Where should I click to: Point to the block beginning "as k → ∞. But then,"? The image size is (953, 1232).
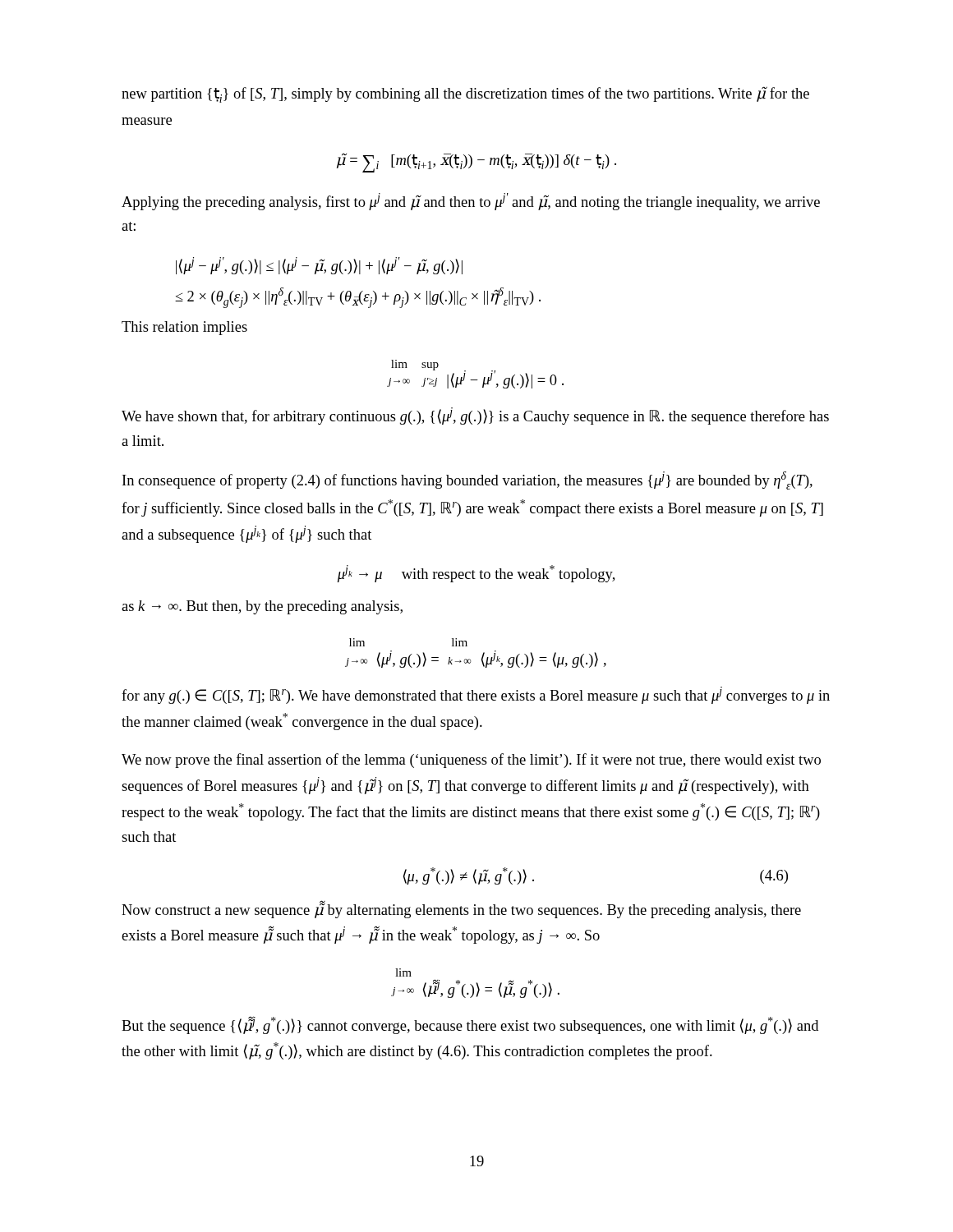click(263, 606)
